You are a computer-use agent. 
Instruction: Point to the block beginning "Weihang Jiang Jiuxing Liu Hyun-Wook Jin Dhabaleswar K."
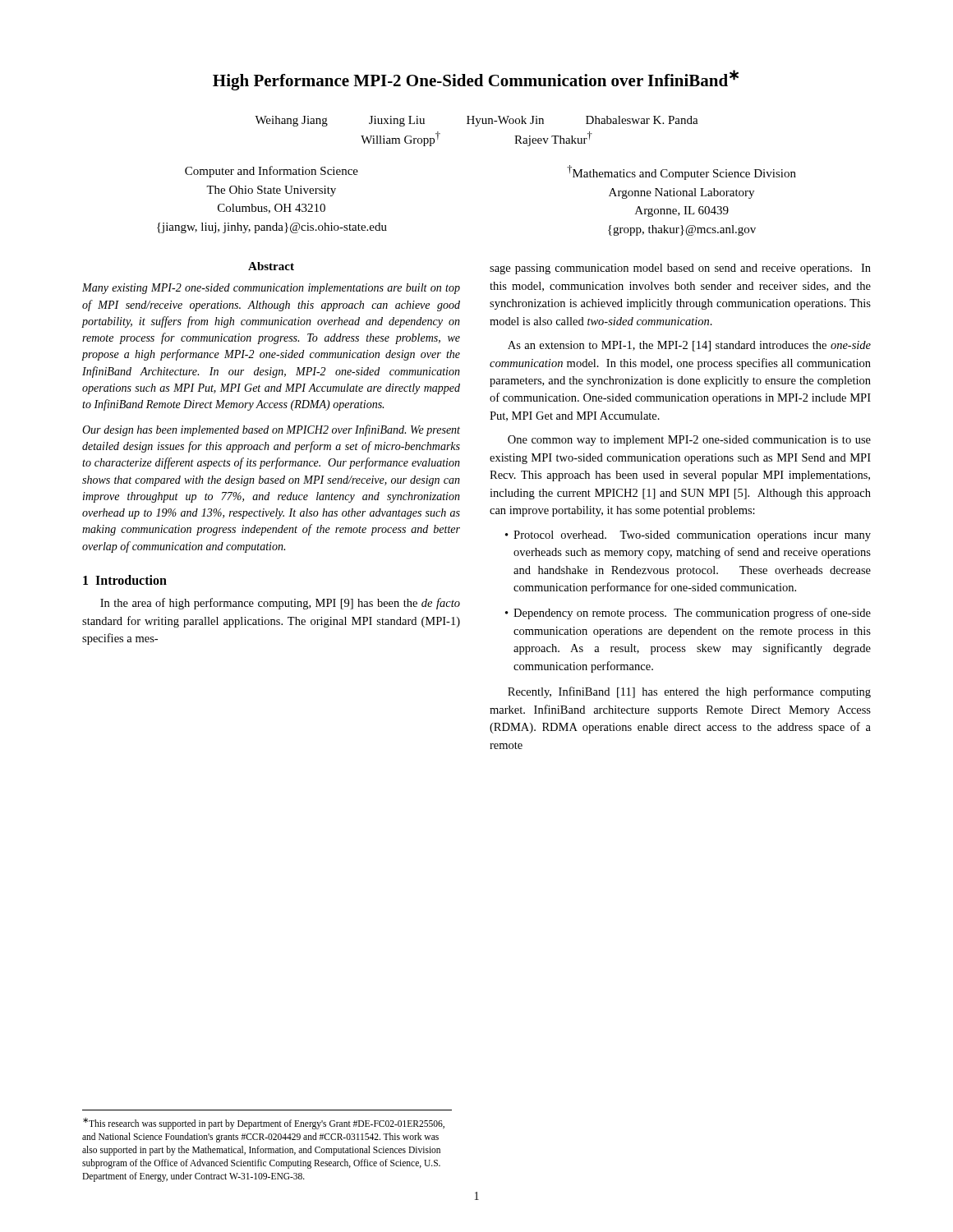[x=476, y=130]
